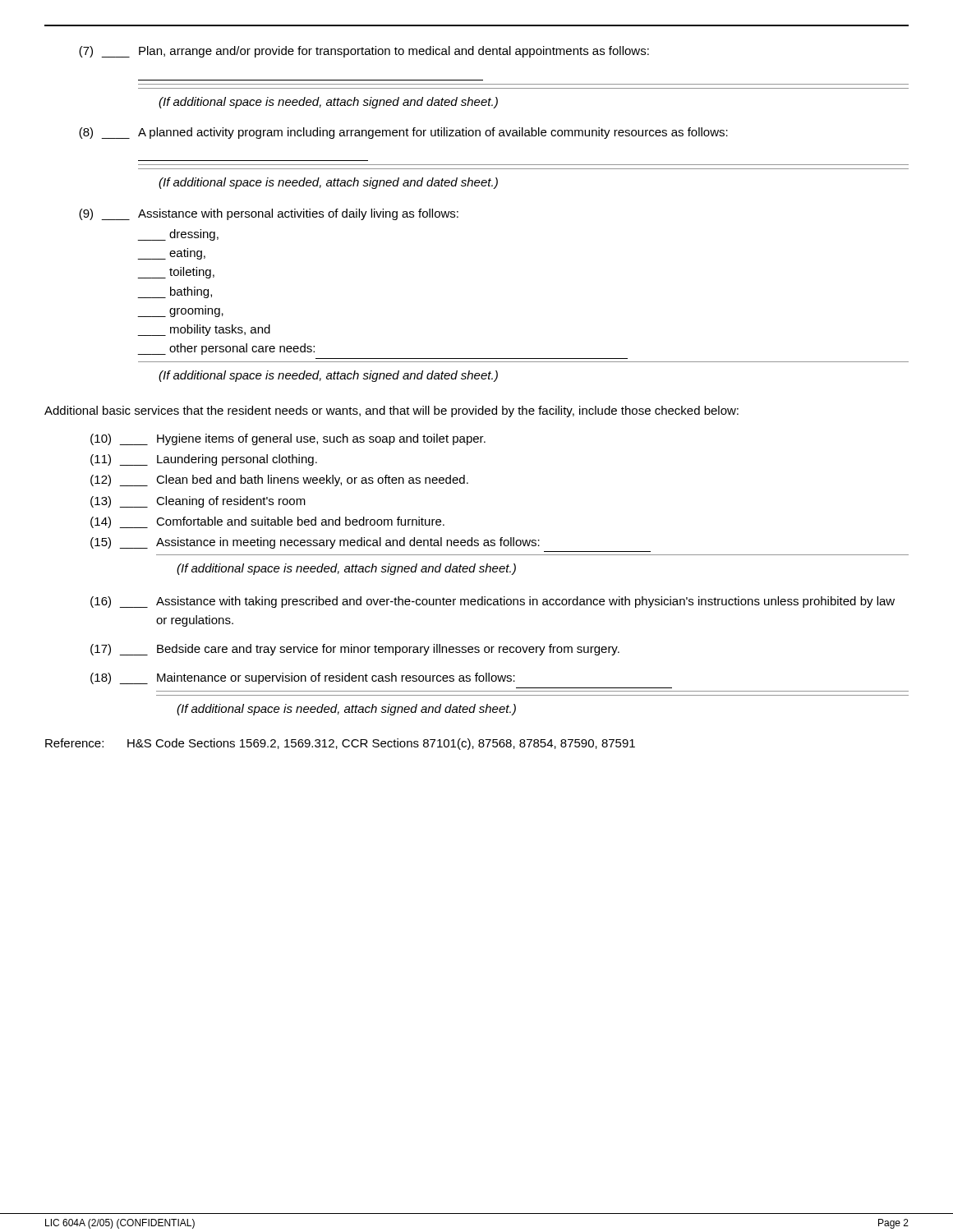Navigate to the text block starting "Reference: H&S Code"

(x=340, y=743)
